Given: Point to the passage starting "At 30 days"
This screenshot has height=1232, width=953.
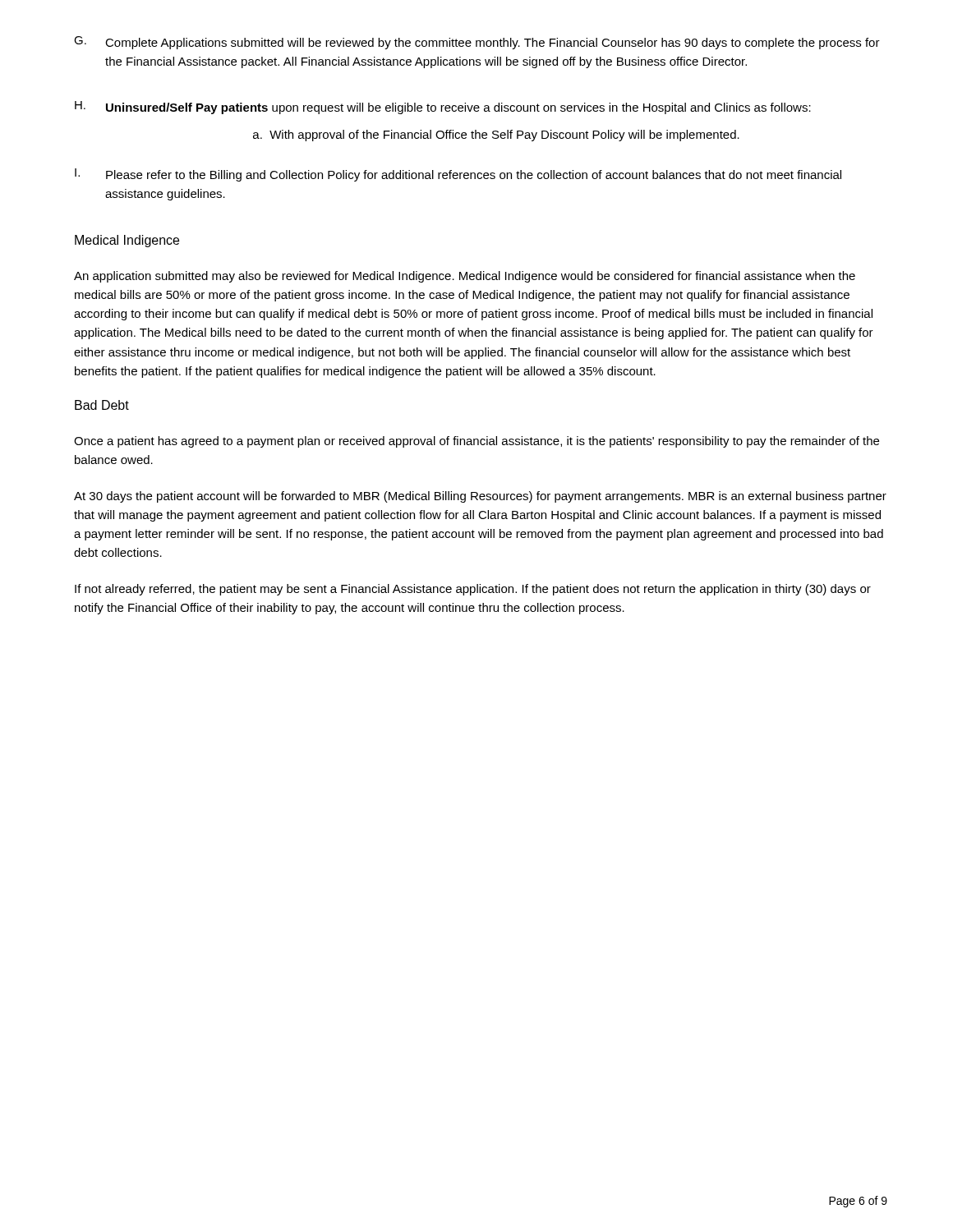Looking at the screenshot, I should (480, 524).
